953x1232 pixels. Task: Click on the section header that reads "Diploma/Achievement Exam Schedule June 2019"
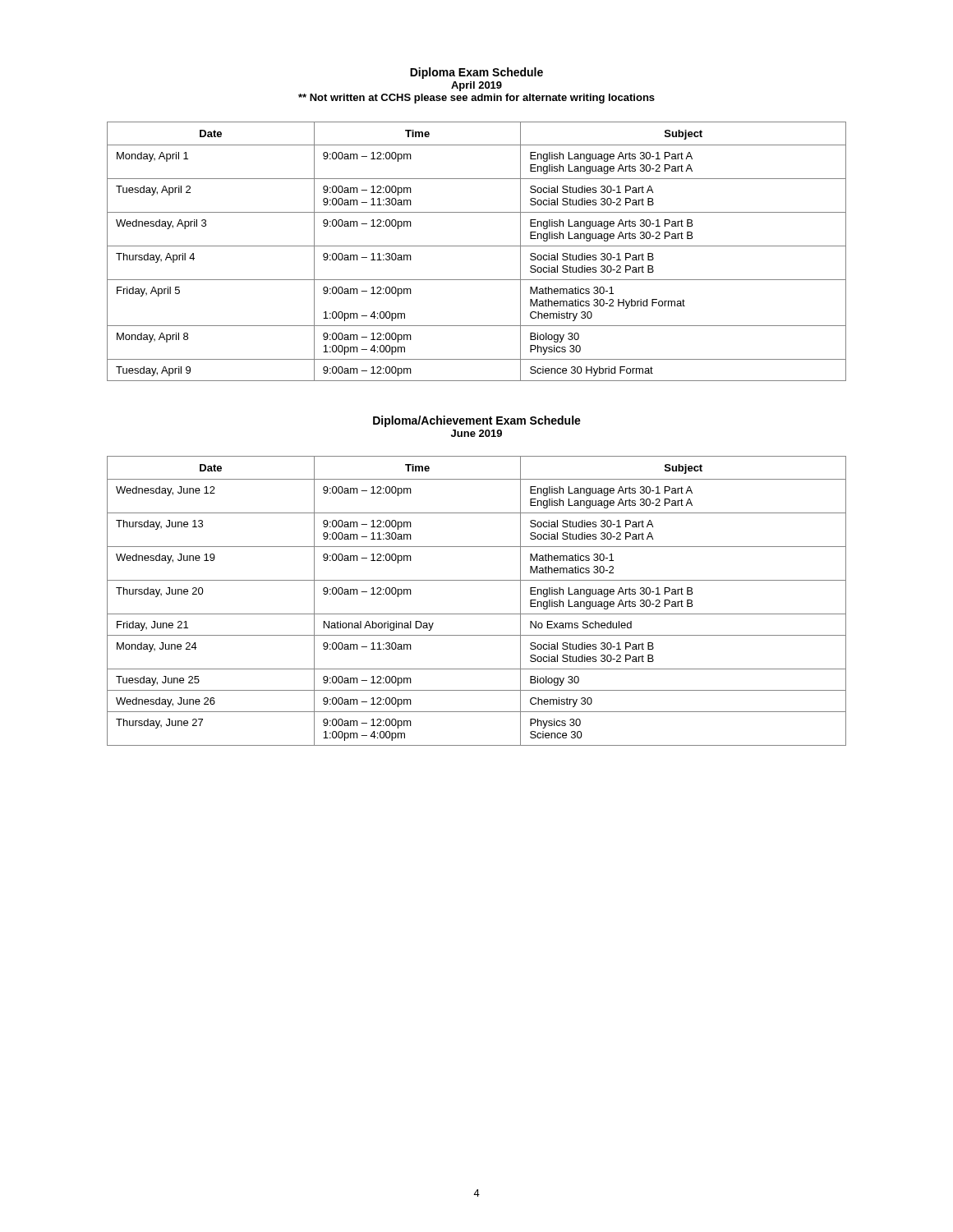pyautogui.click(x=476, y=427)
